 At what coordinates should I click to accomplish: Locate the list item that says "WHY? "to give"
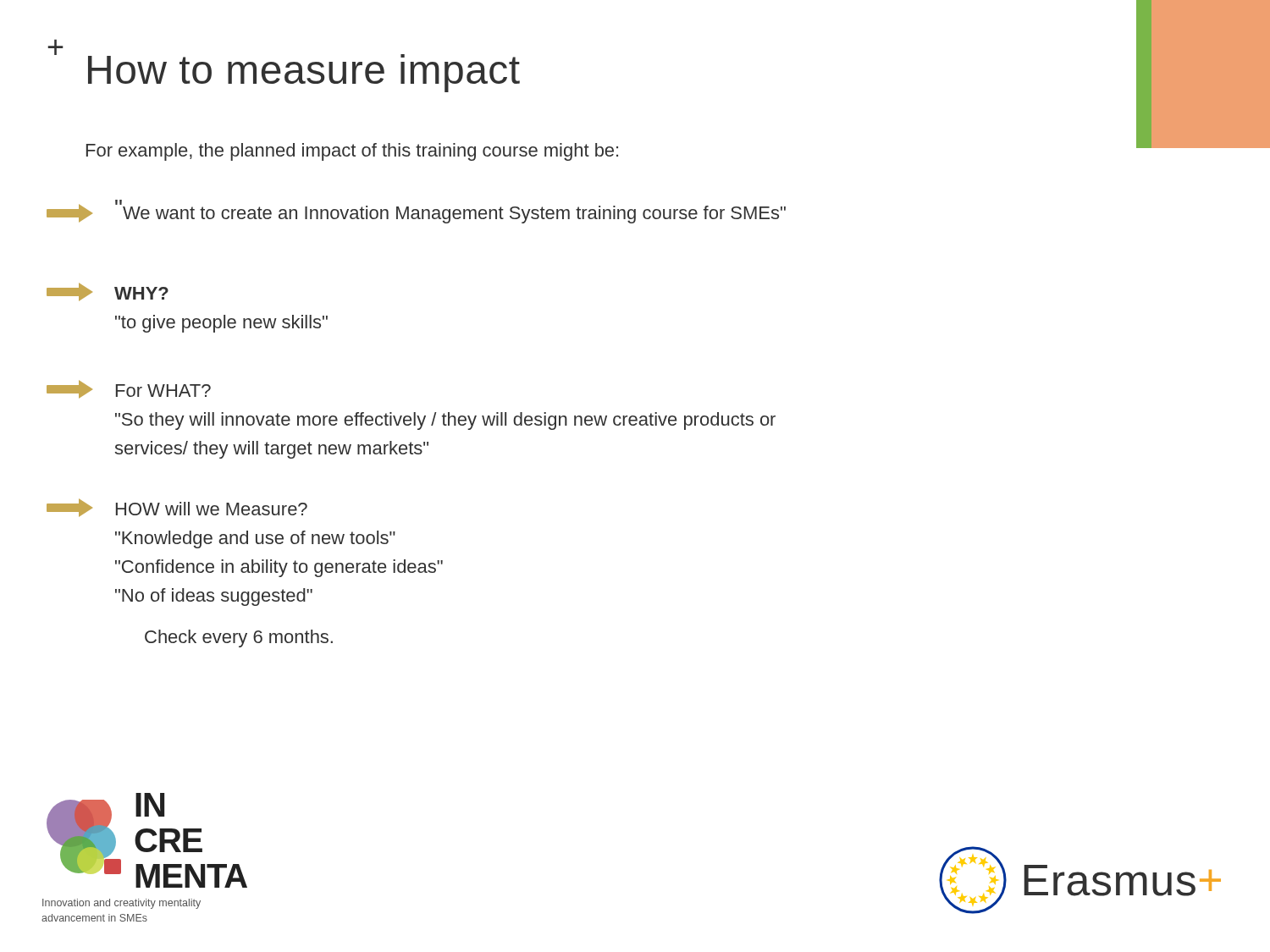[188, 308]
